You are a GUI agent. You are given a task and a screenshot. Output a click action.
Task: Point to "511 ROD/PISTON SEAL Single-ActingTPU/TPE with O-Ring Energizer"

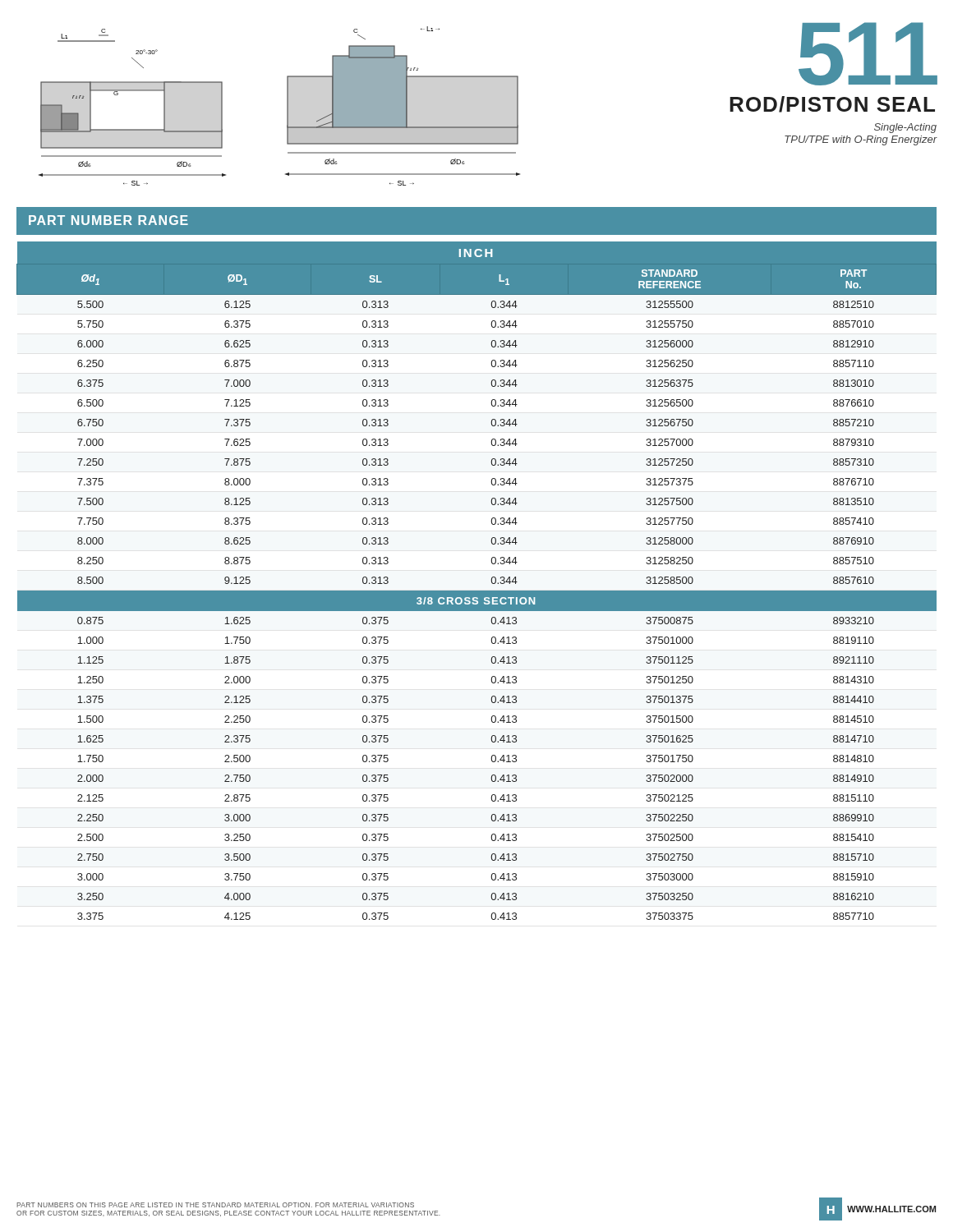tap(830, 77)
